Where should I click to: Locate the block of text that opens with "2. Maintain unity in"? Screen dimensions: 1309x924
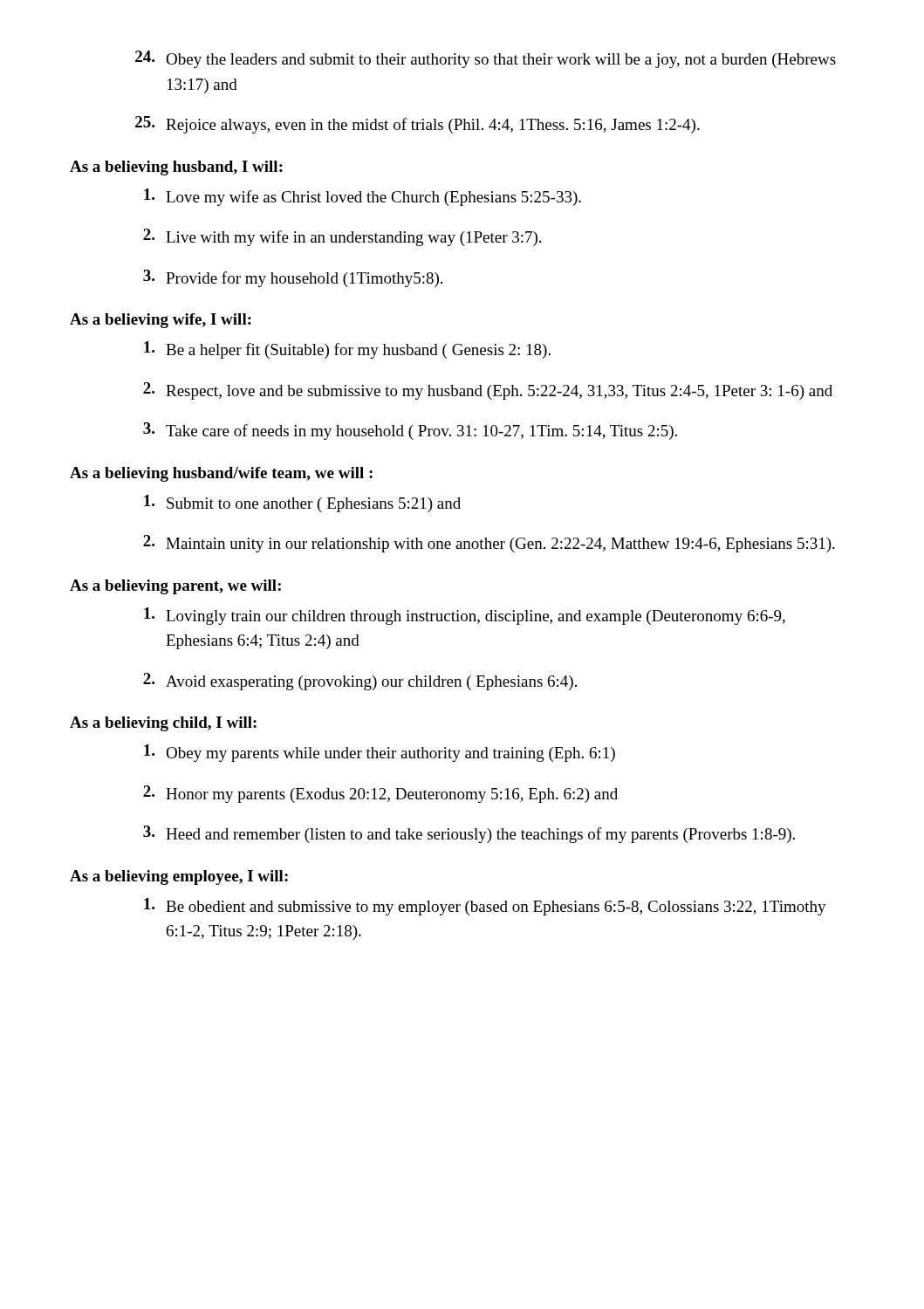pos(488,544)
